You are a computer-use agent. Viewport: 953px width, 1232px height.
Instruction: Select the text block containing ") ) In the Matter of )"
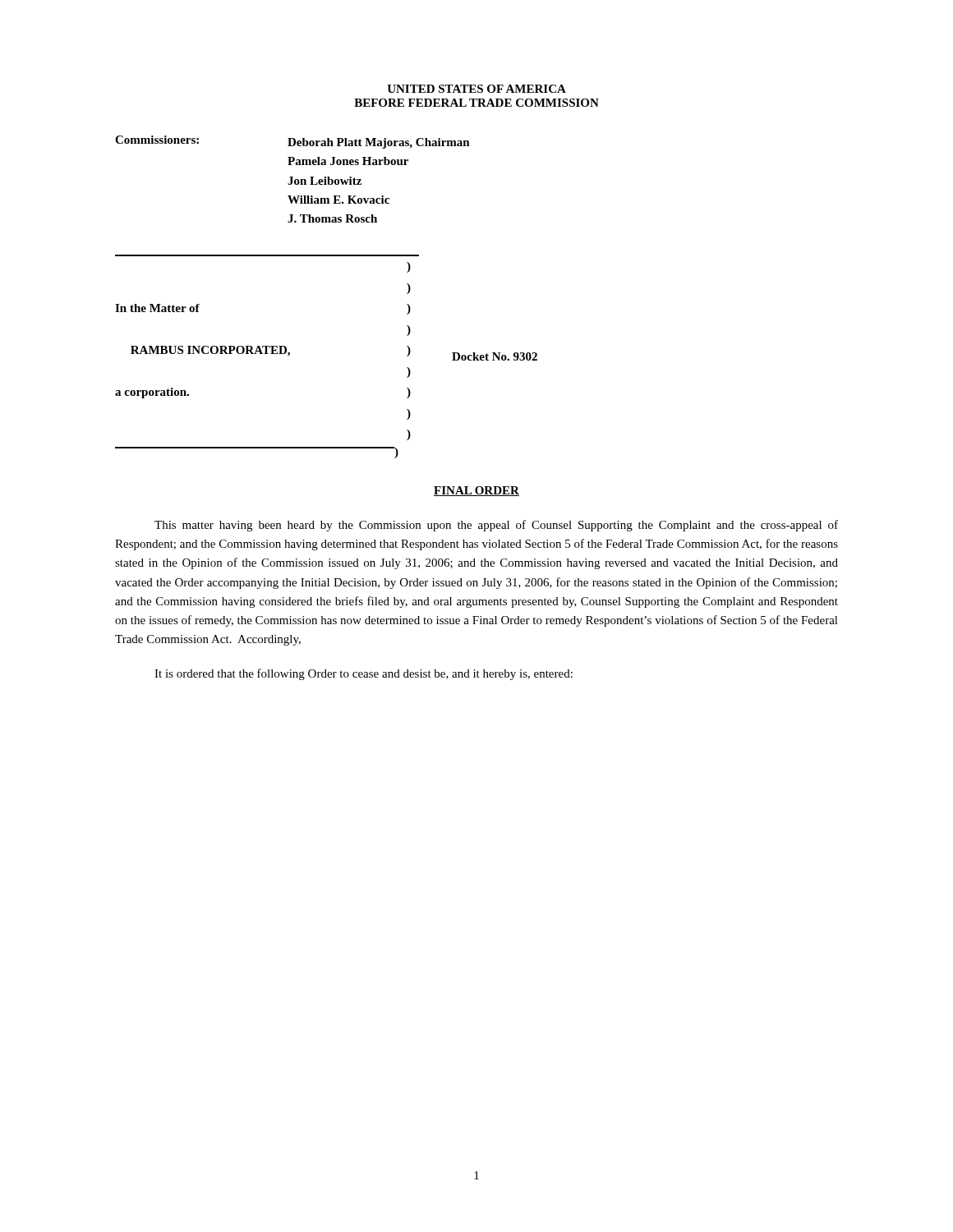pos(409,267)
